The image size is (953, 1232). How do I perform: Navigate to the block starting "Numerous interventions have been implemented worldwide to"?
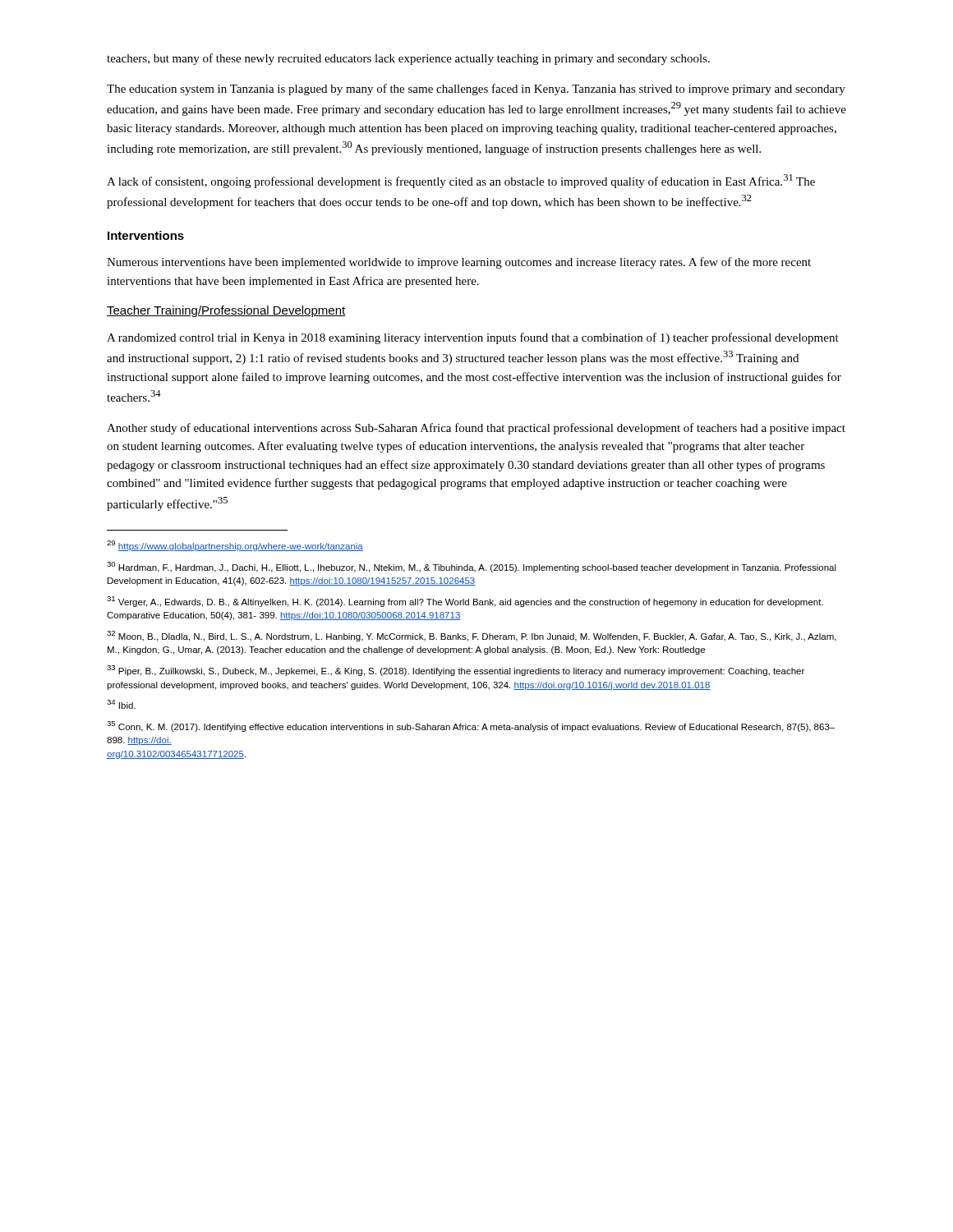(476, 271)
